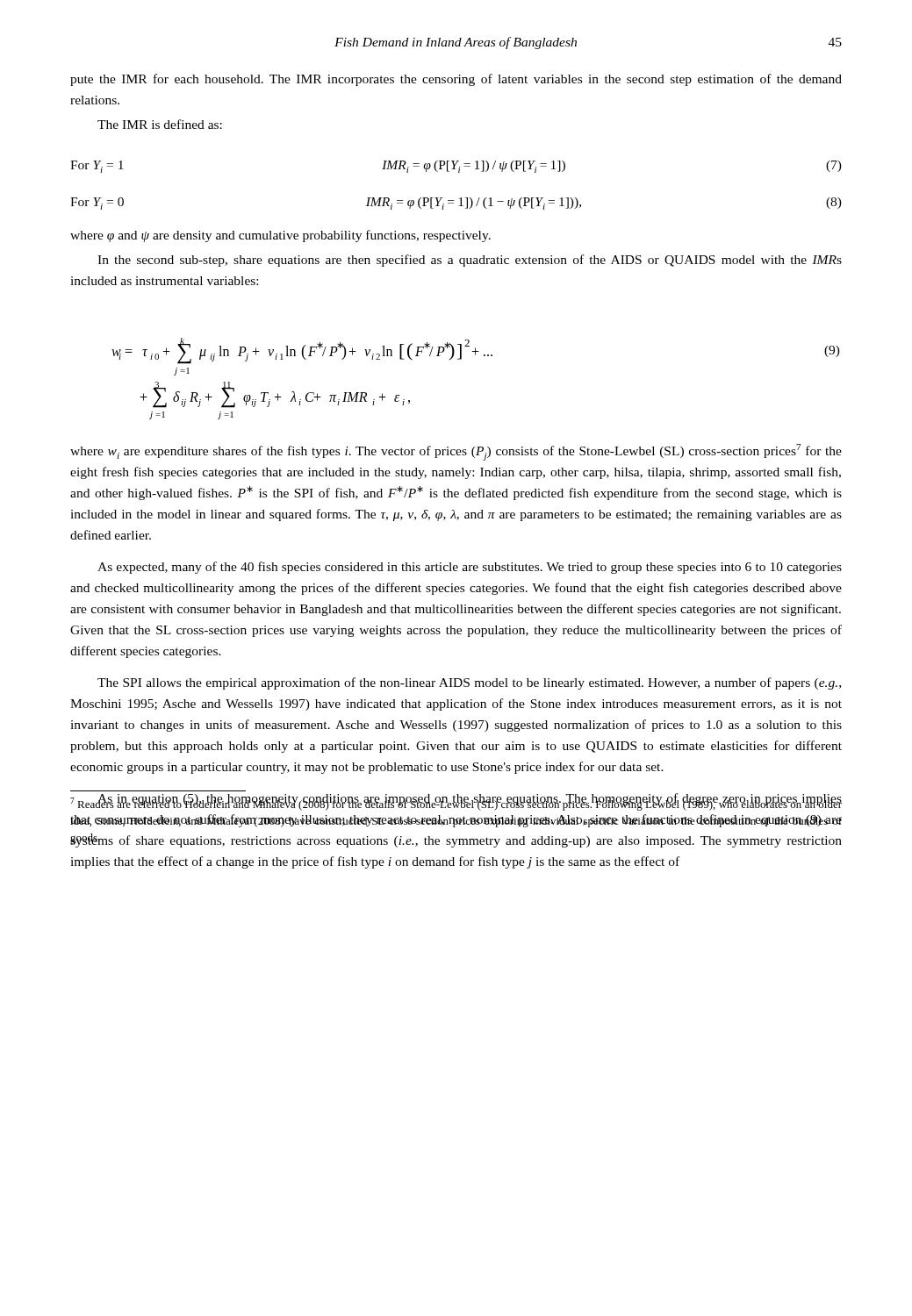Select the formula with the text "w i = τ i 0"
Screen dimensions: 1316x912
pos(456,368)
